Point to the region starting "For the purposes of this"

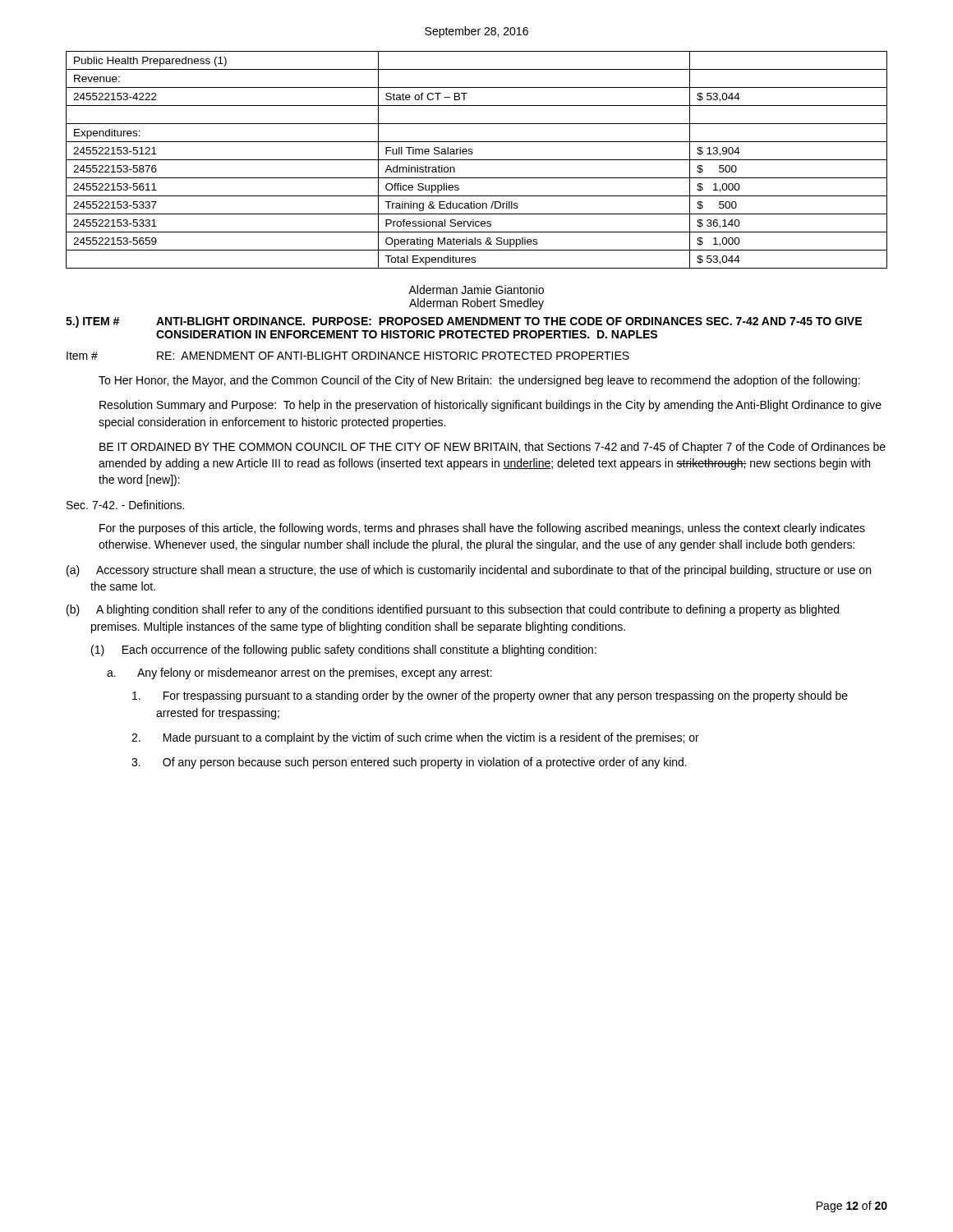(x=482, y=537)
